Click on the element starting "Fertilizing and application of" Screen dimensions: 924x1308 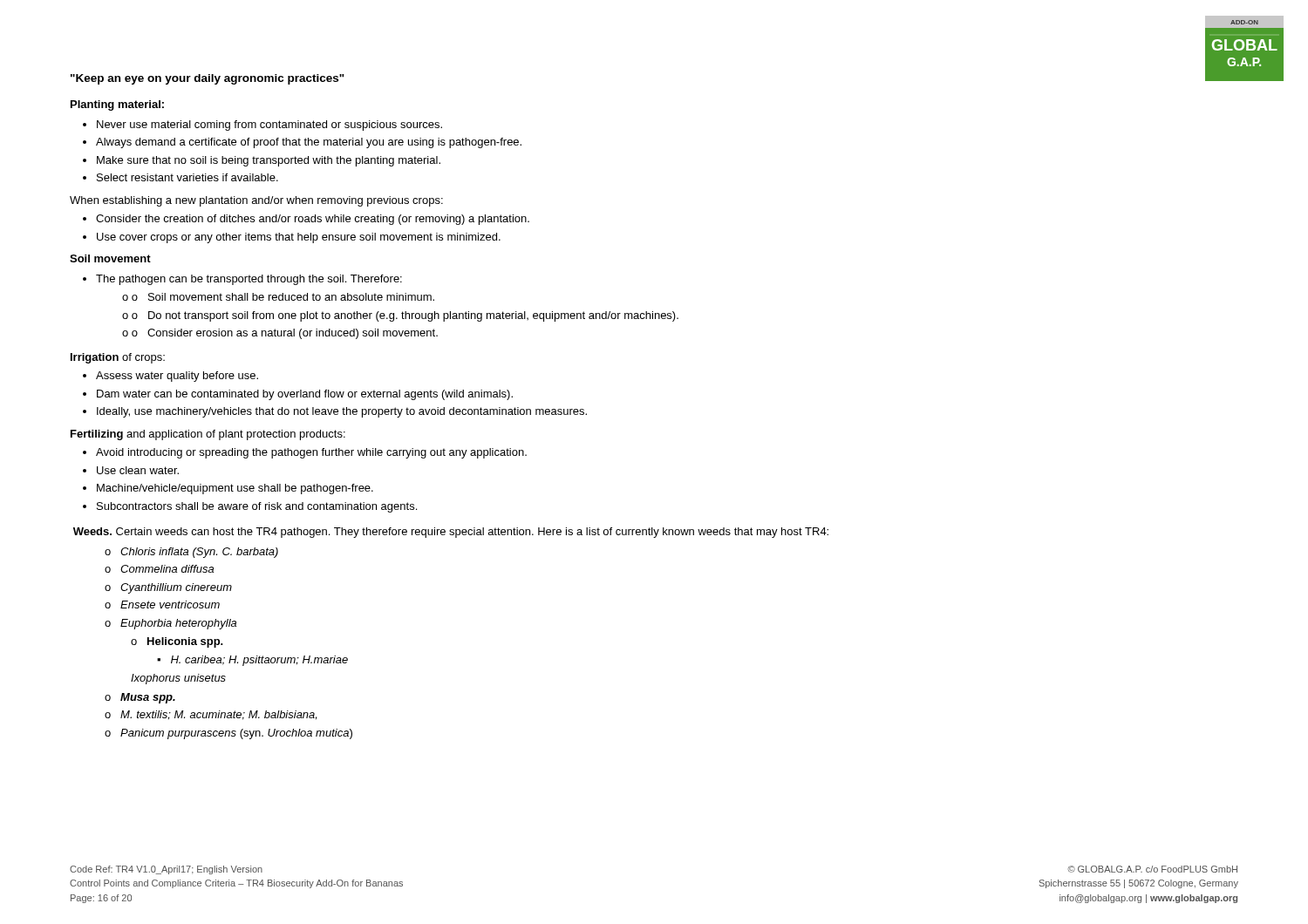208,433
